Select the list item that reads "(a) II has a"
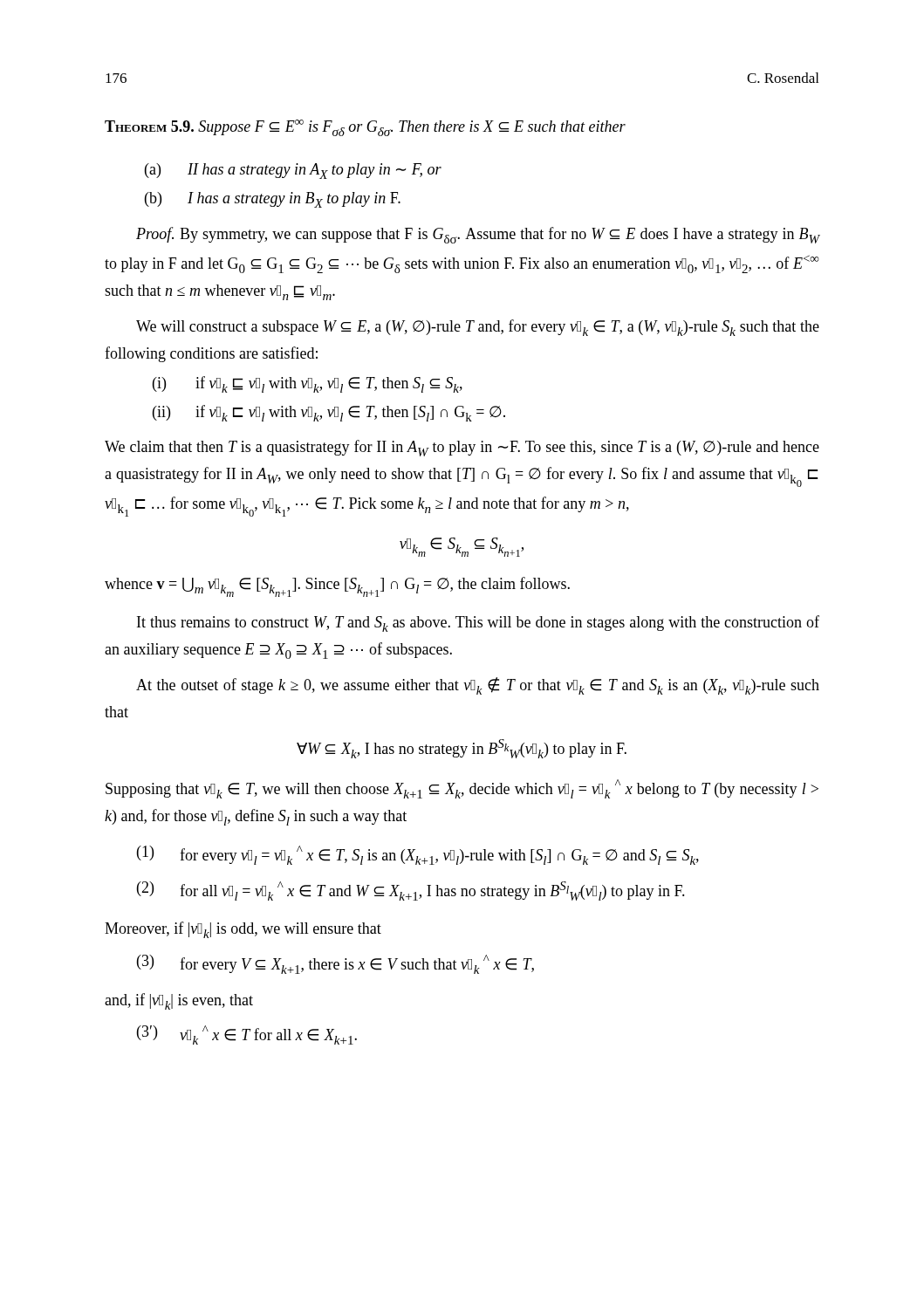The image size is (924, 1309). pos(293,171)
